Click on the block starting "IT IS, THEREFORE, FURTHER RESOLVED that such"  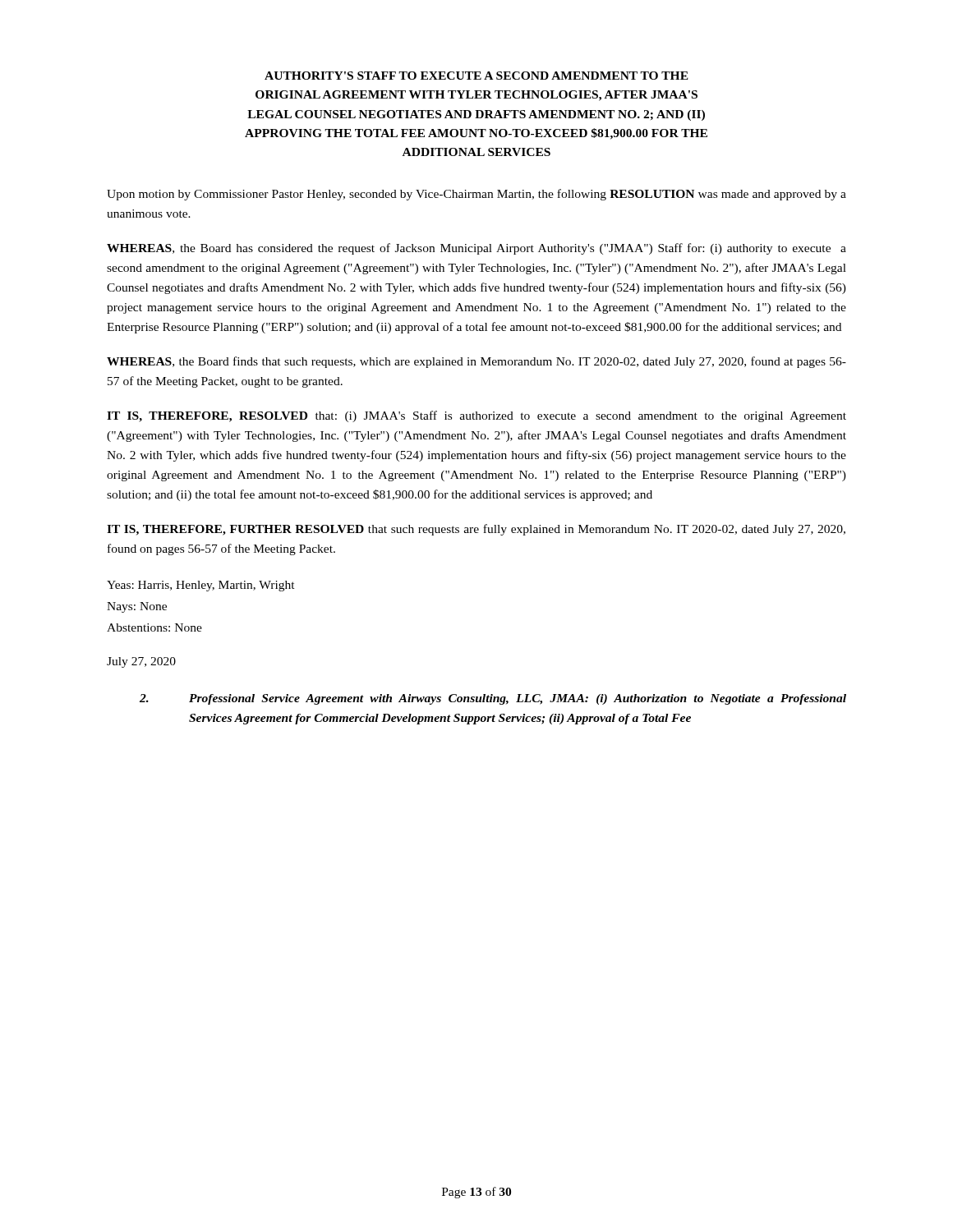click(476, 539)
